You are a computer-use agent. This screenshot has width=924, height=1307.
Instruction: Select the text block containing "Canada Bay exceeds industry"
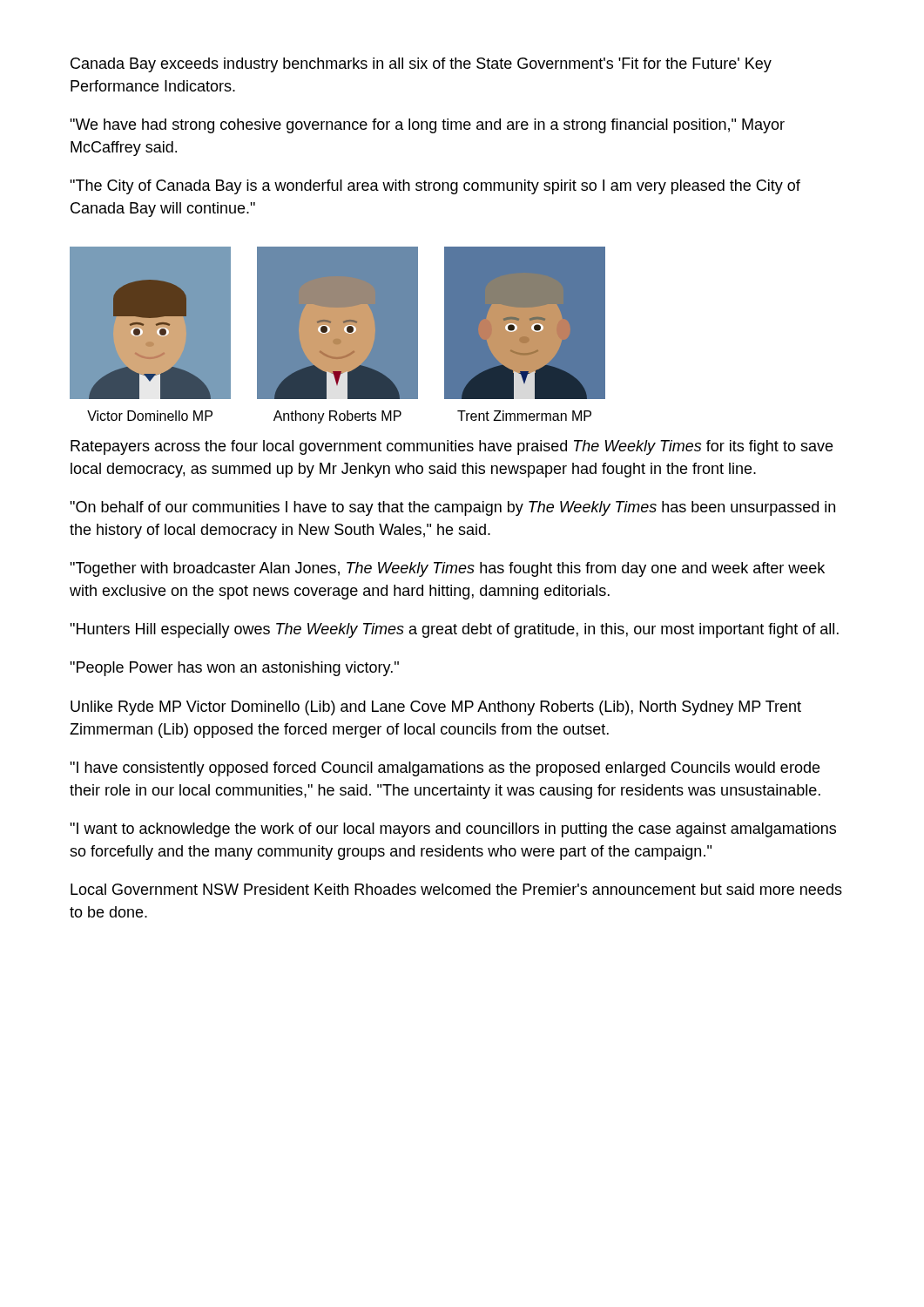[421, 75]
